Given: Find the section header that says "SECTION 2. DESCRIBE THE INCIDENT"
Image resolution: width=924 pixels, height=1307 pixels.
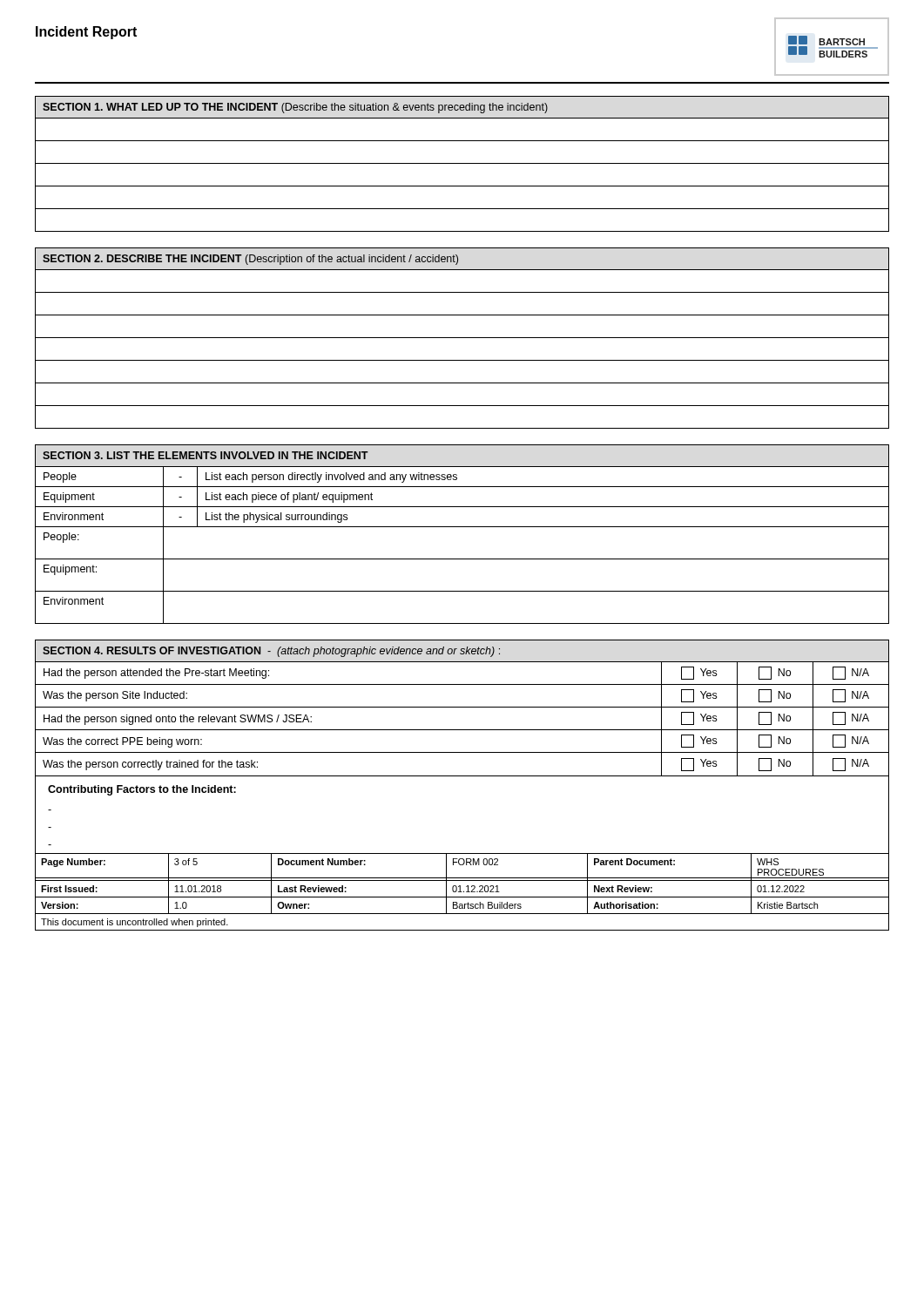Looking at the screenshot, I should point(251,258).
